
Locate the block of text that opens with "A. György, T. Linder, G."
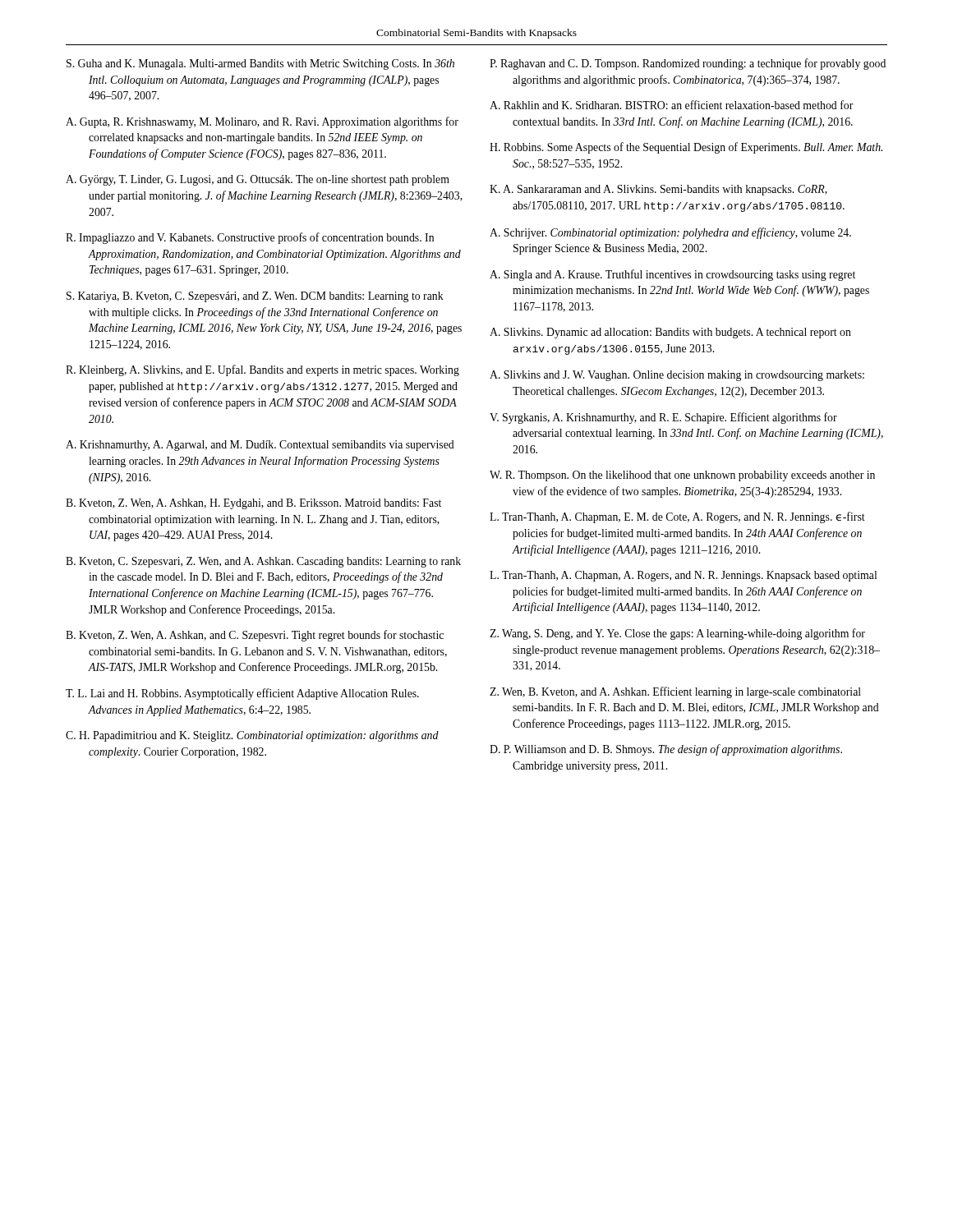coord(264,196)
